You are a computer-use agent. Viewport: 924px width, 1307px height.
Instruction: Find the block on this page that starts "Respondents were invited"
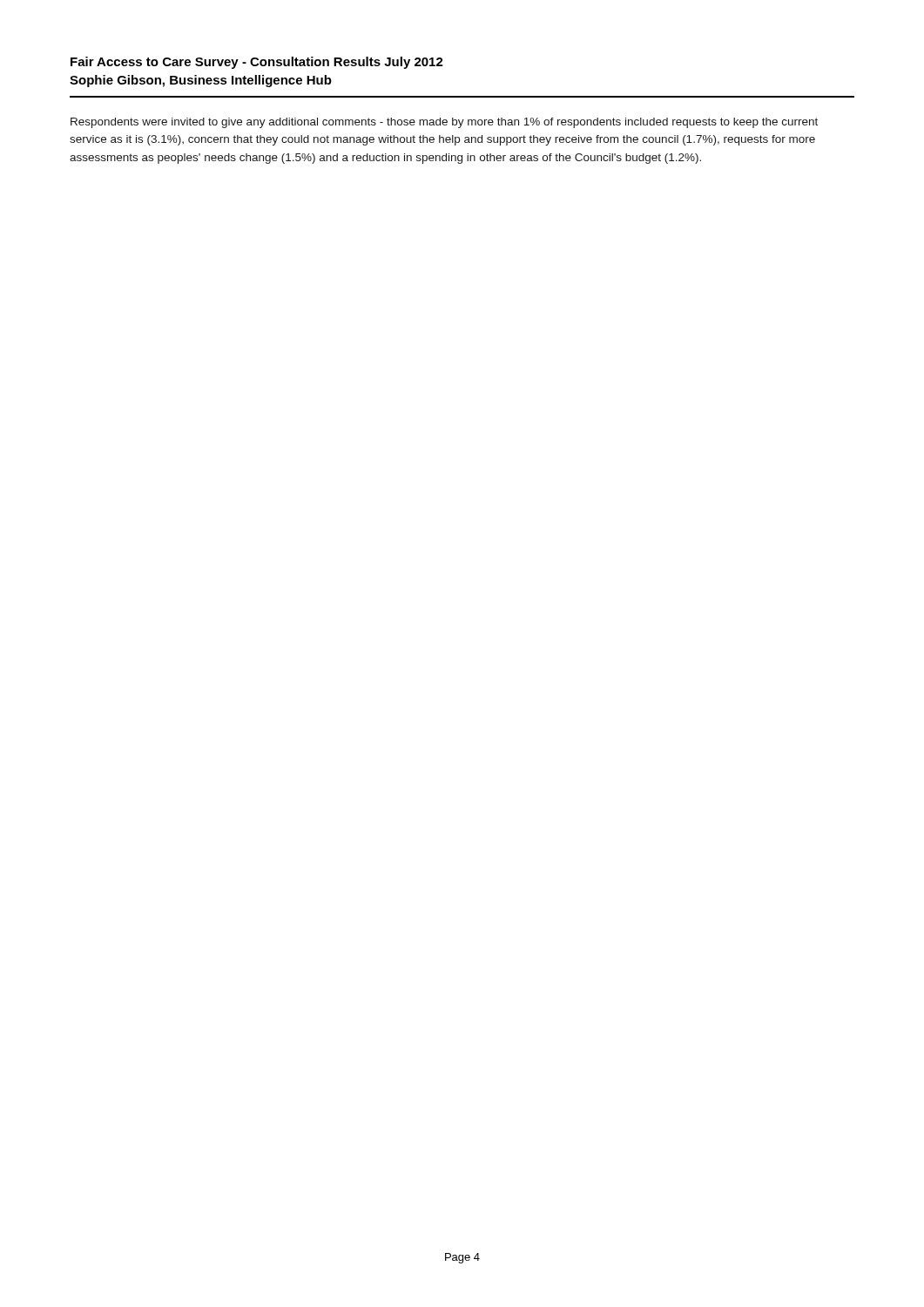coord(462,140)
